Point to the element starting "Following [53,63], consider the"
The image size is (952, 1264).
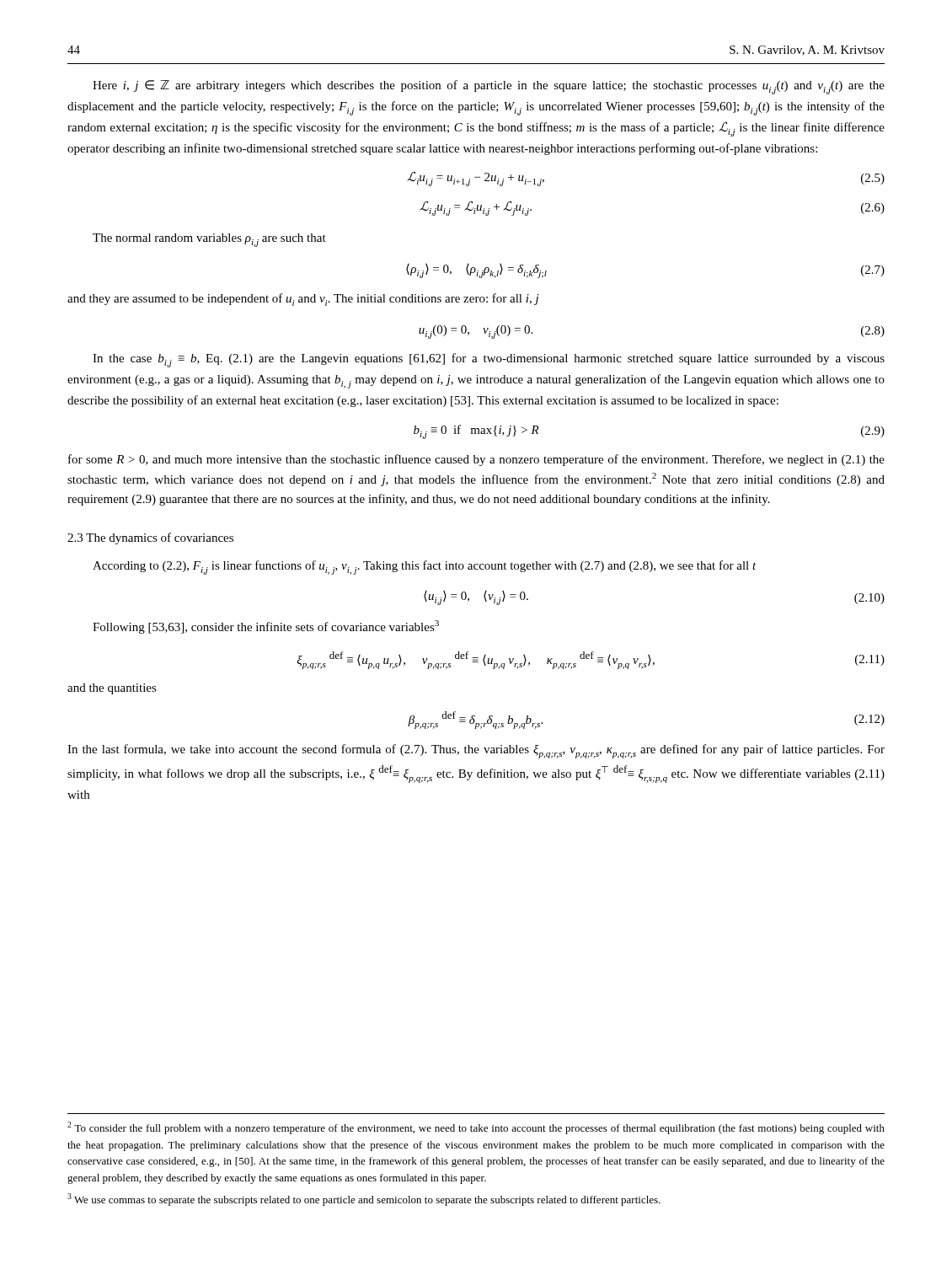pos(266,627)
